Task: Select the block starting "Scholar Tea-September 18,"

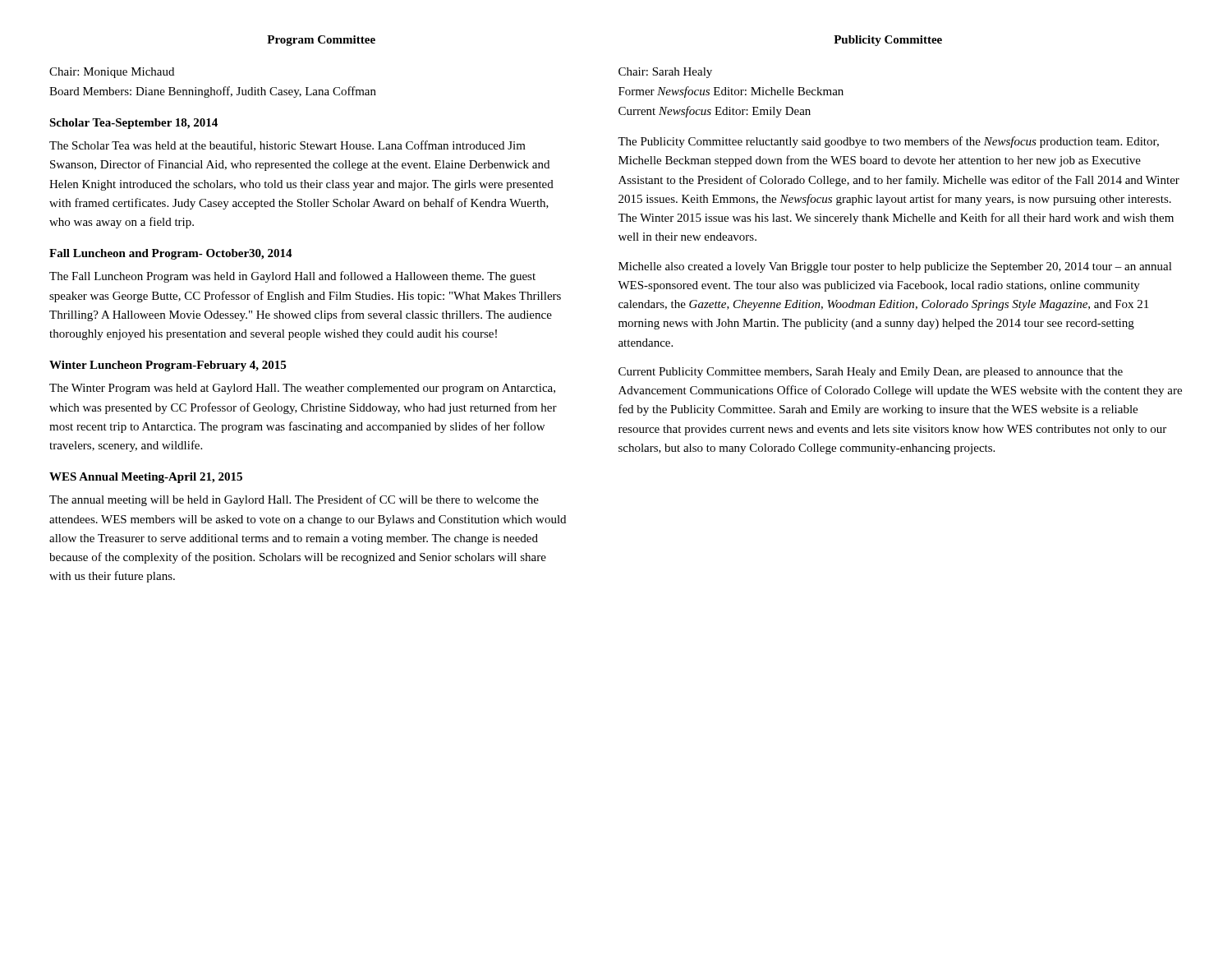Action: (x=134, y=122)
